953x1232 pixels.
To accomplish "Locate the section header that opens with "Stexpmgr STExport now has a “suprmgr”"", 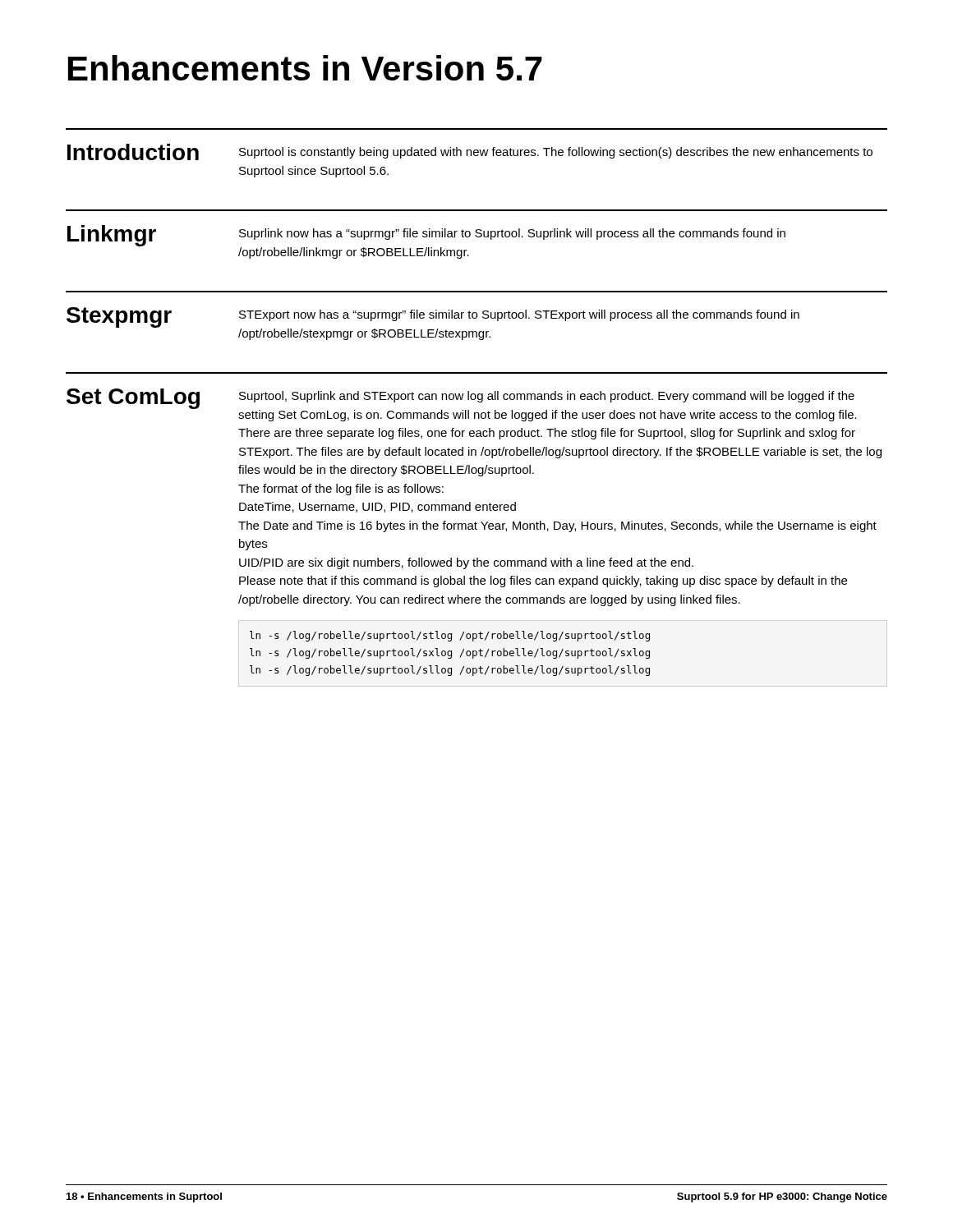I will click(476, 322).
